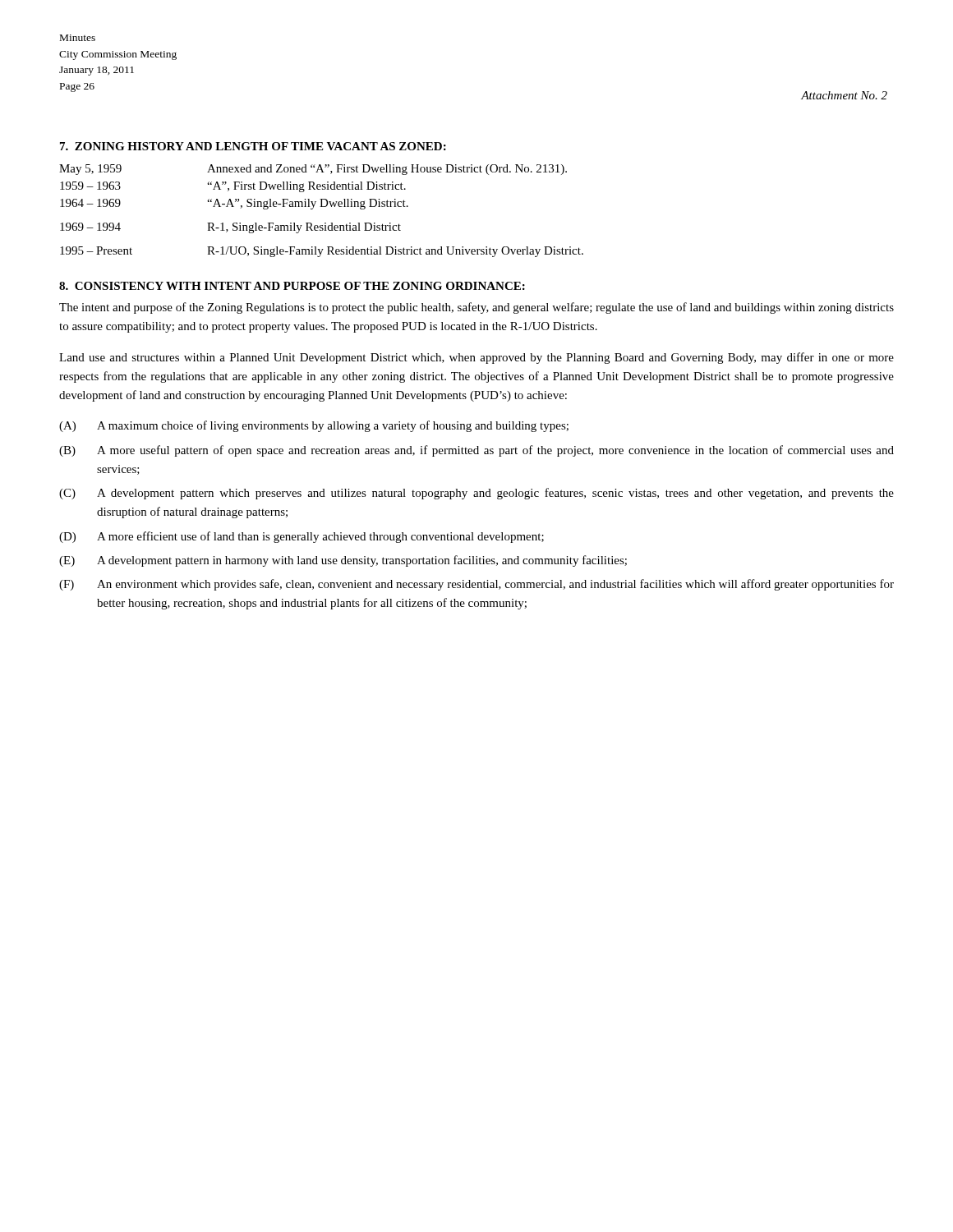Click on the element starting "7. ZONING HISTORY AND LENGTH"
953x1232 pixels.
(x=253, y=146)
